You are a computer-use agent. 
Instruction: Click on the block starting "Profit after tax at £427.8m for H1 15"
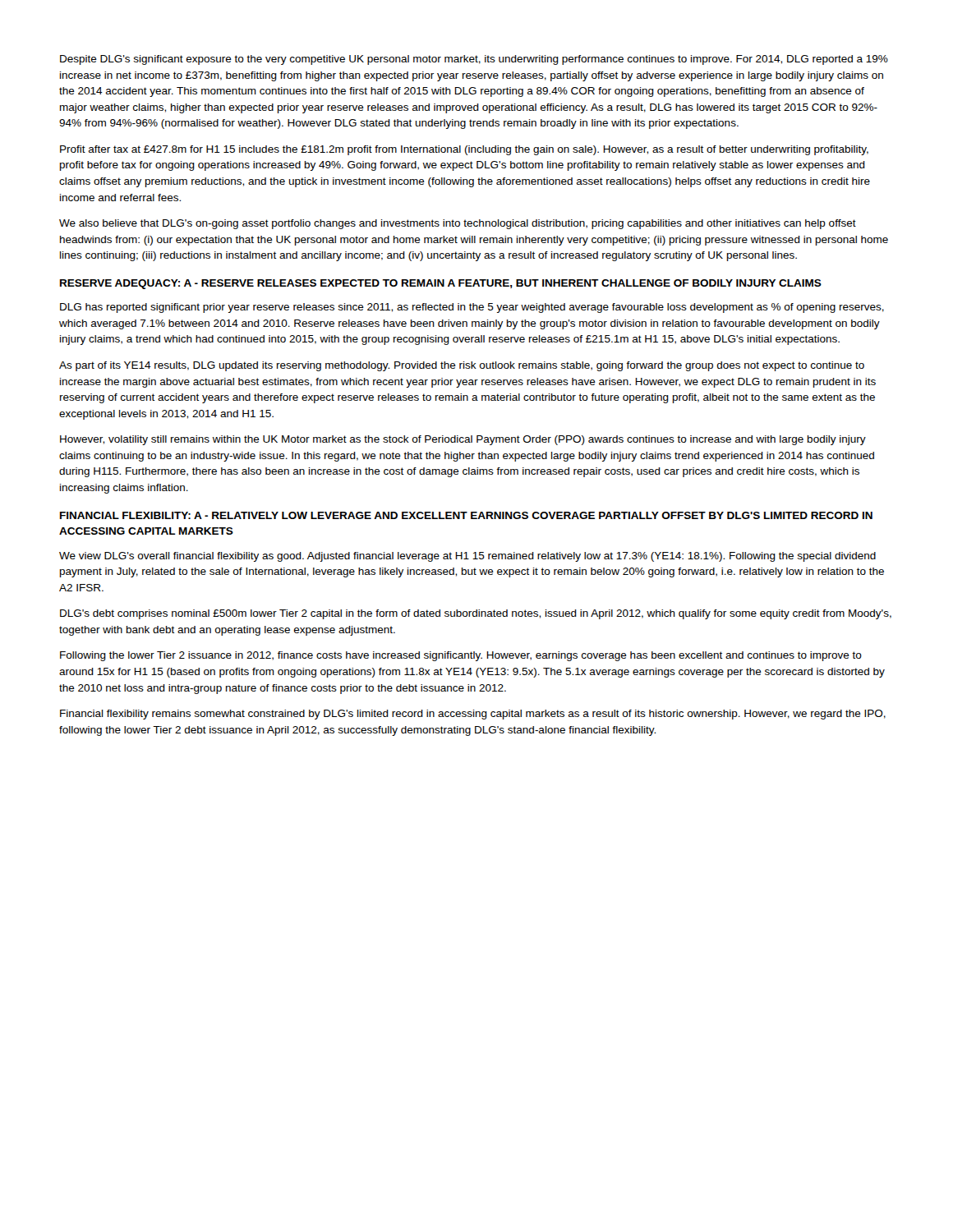[x=465, y=173]
